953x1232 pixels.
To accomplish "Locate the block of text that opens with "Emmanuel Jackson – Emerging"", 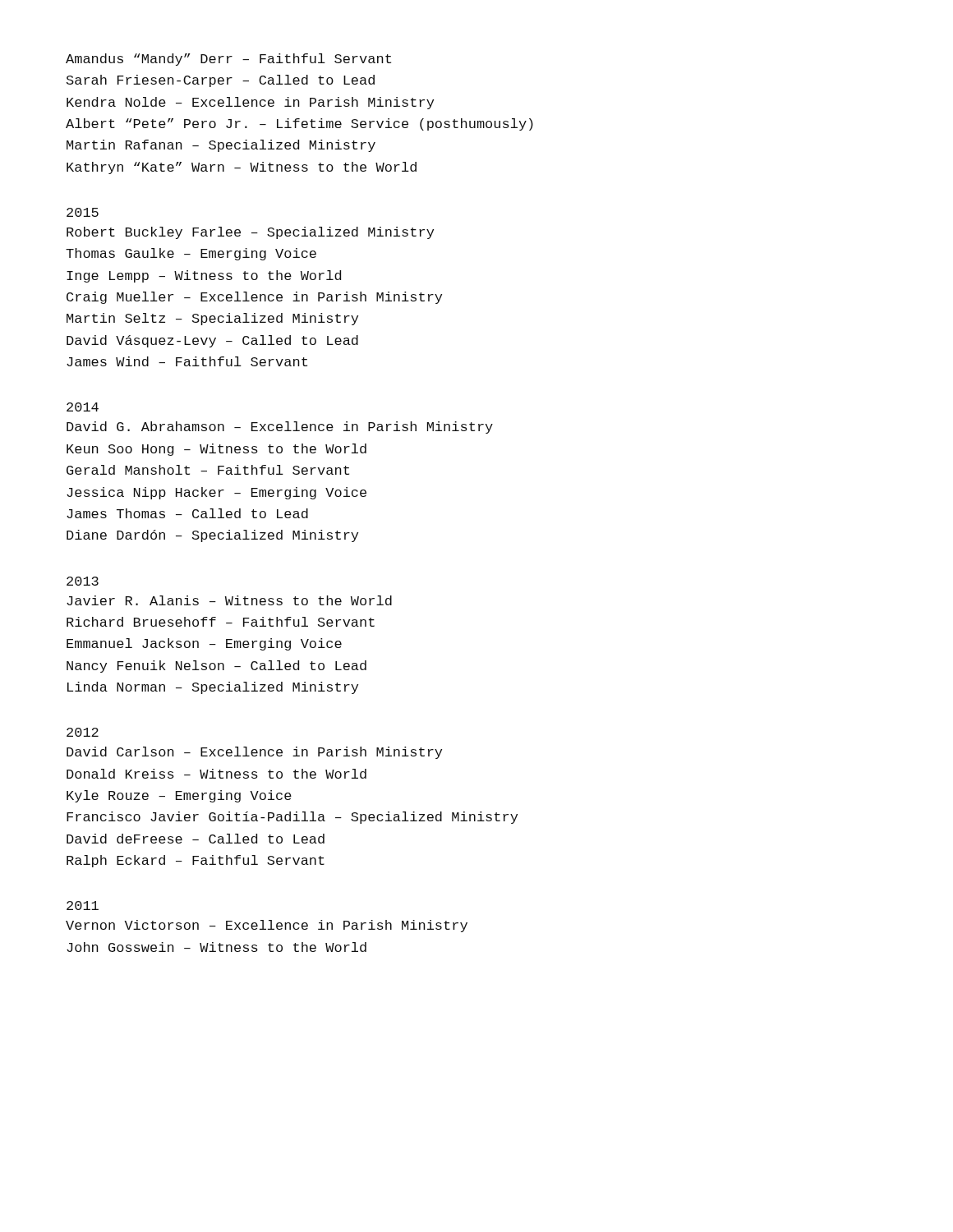I will [204, 645].
